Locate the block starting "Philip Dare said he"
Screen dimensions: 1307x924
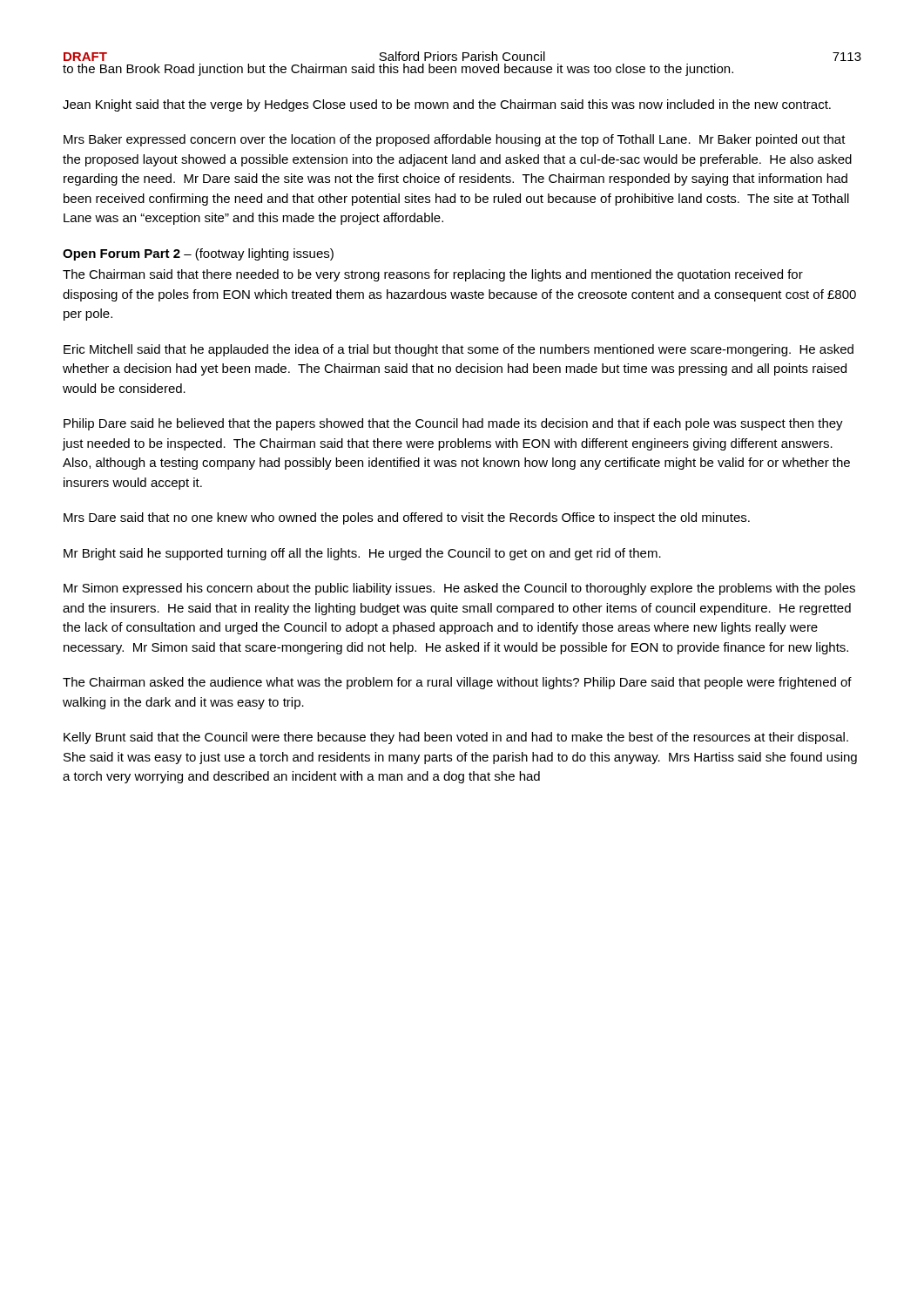(457, 452)
